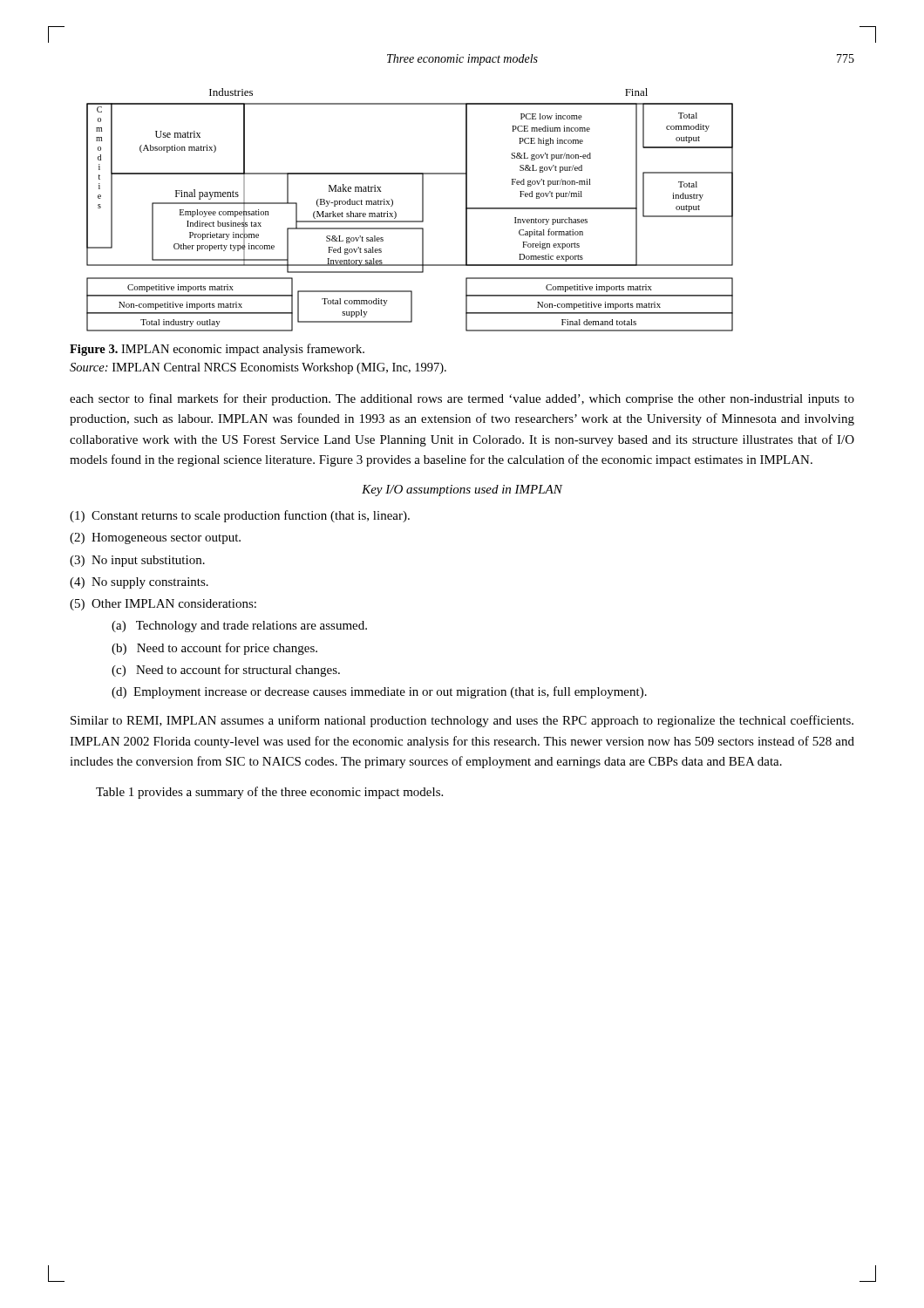924x1308 pixels.
Task: Find the text starting "(4) No supply constraints."
Action: (139, 581)
